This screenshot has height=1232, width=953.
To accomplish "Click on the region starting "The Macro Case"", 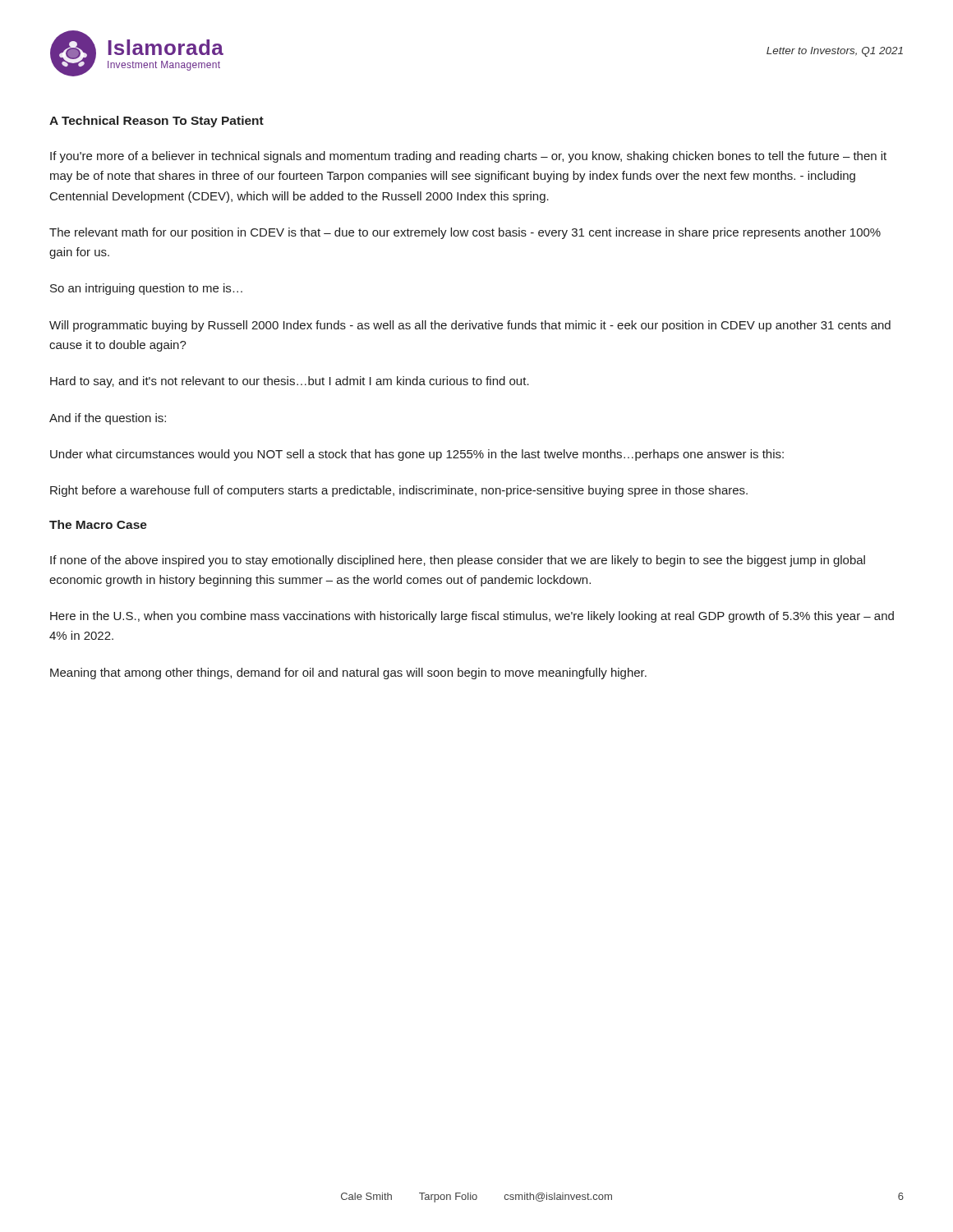I will [98, 524].
